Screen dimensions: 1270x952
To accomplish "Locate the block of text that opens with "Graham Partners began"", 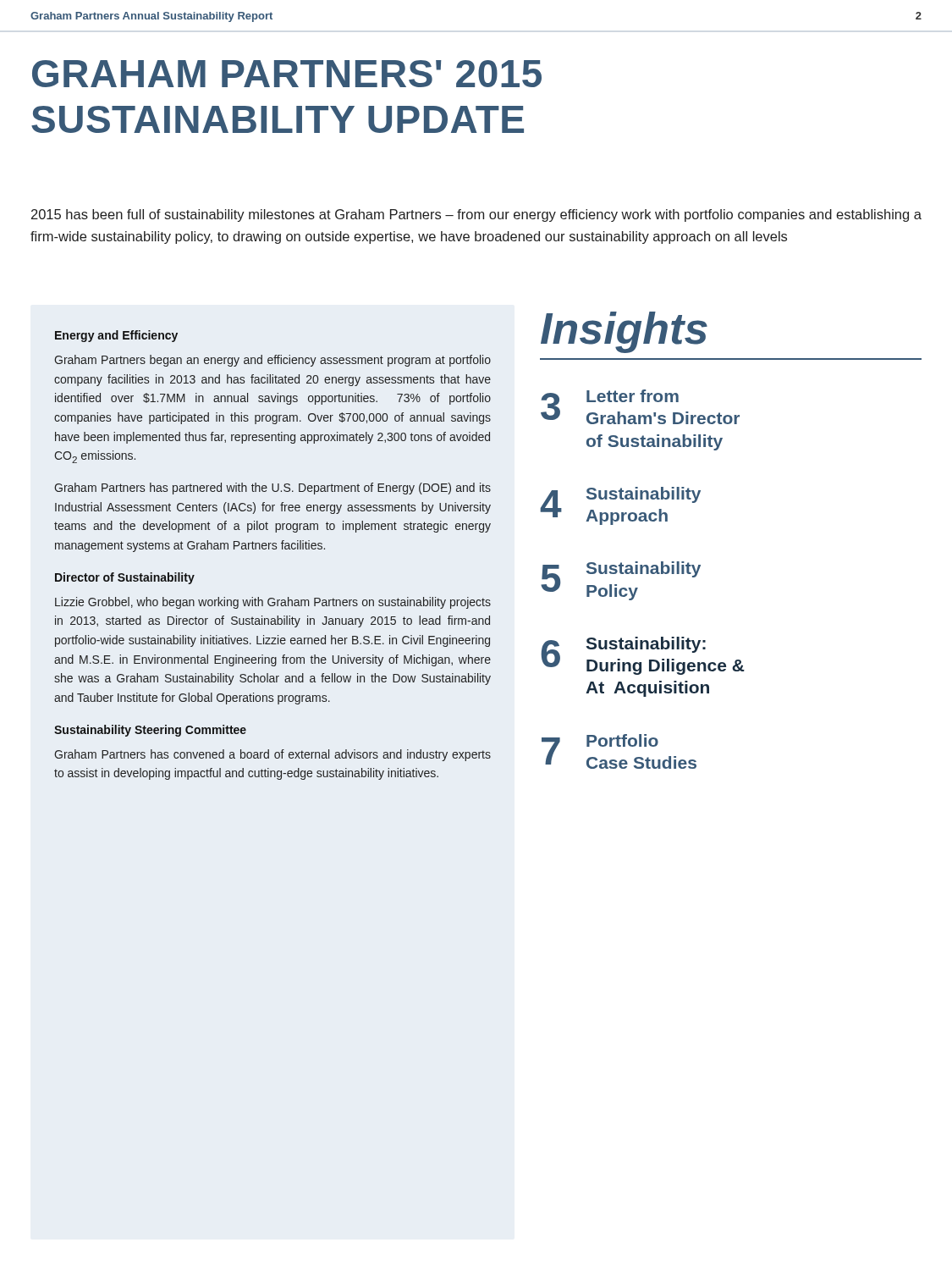I will point(272,361).
